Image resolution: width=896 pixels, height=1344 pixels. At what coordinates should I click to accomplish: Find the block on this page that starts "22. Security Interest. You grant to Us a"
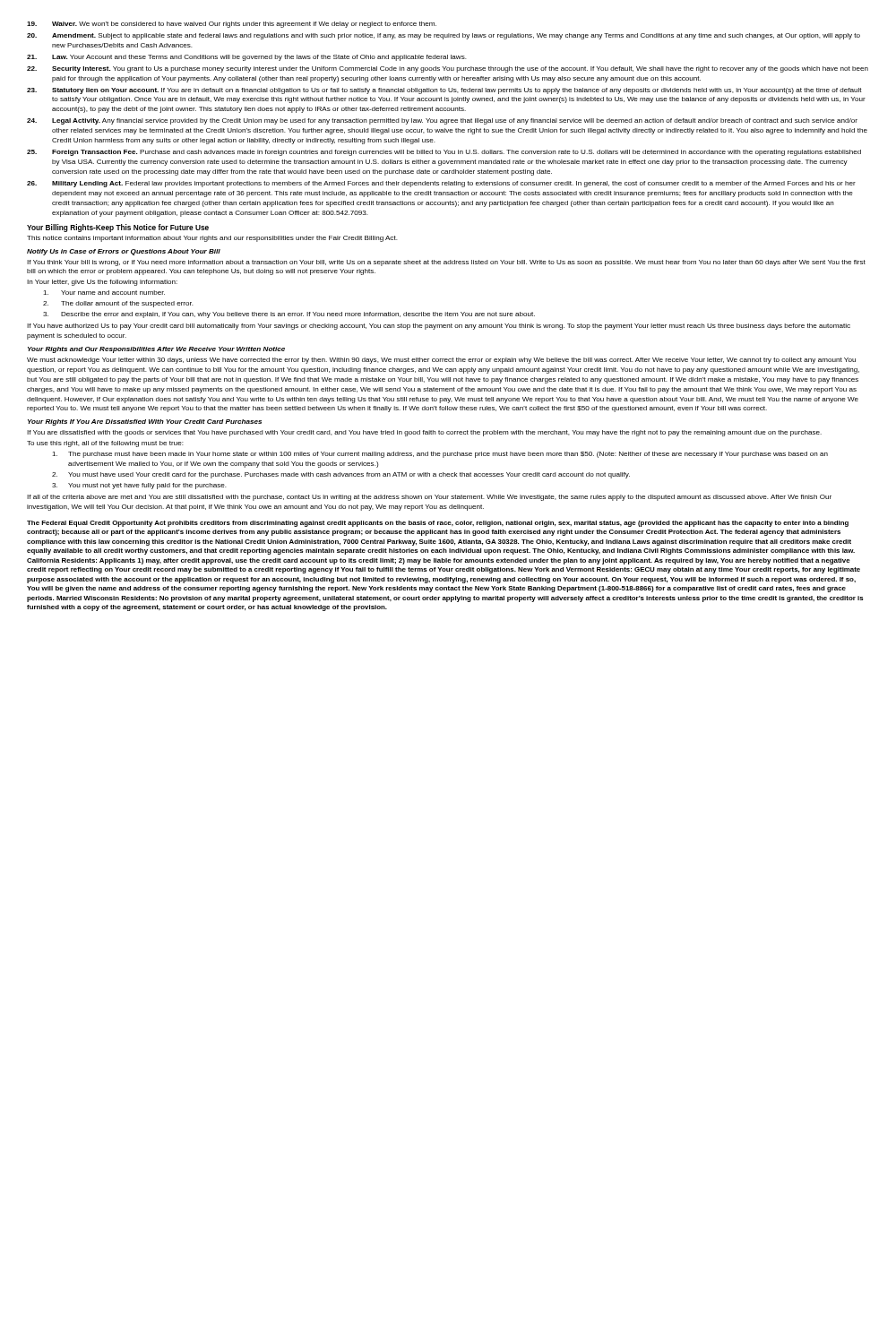(448, 74)
